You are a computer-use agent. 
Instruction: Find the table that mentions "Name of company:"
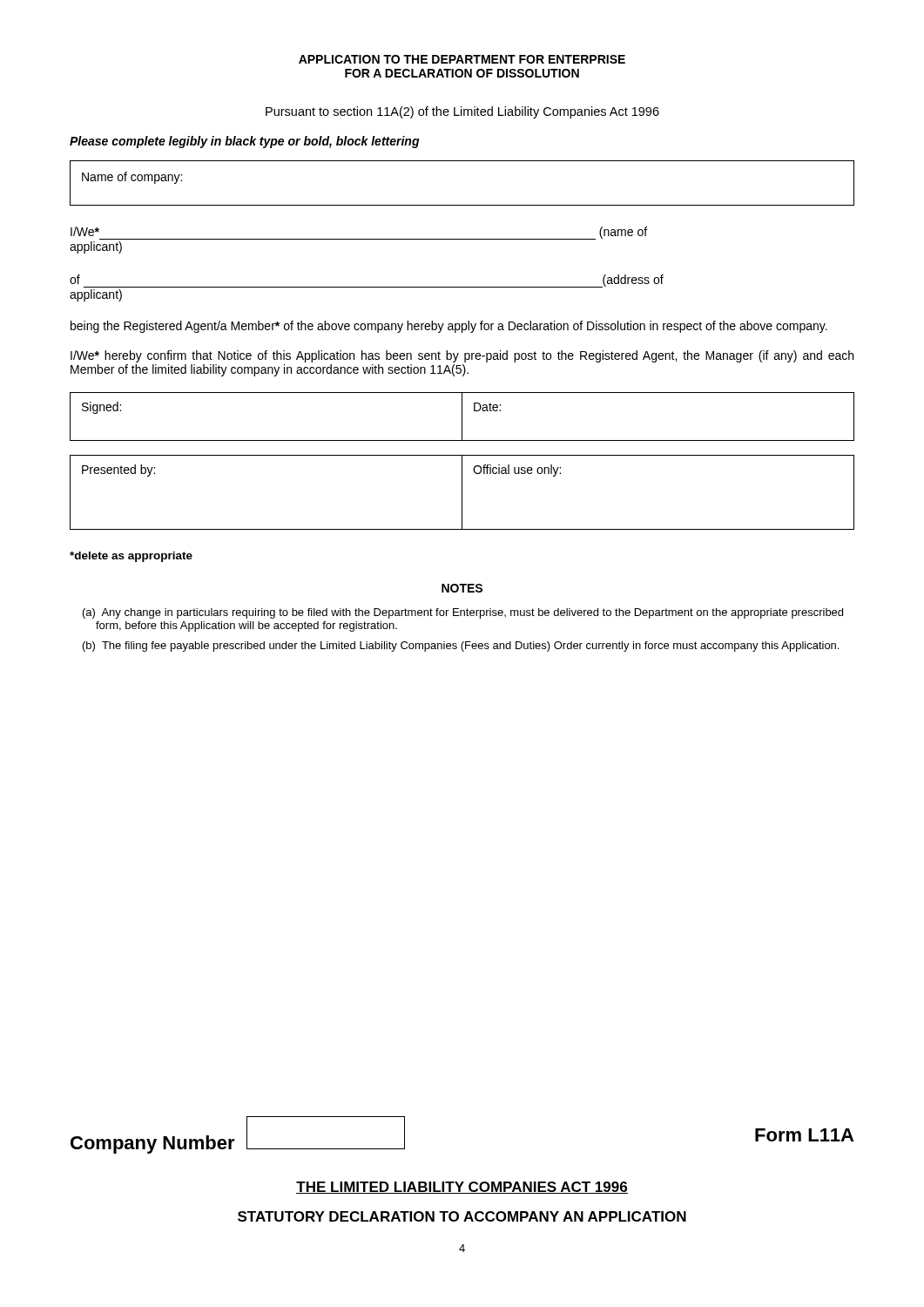pyautogui.click(x=462, y=183)
